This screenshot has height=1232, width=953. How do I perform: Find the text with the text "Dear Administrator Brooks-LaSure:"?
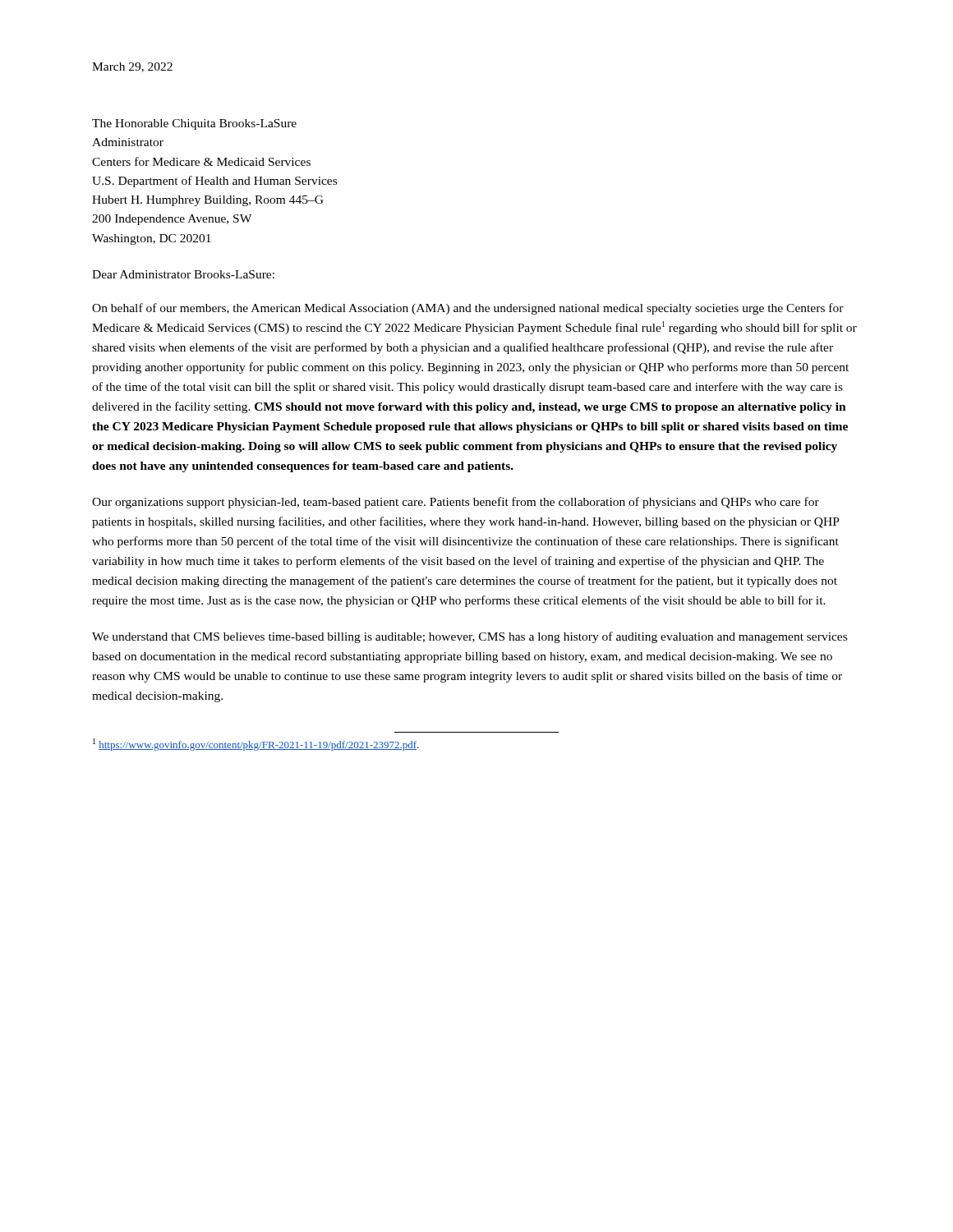tap(184, 274)
